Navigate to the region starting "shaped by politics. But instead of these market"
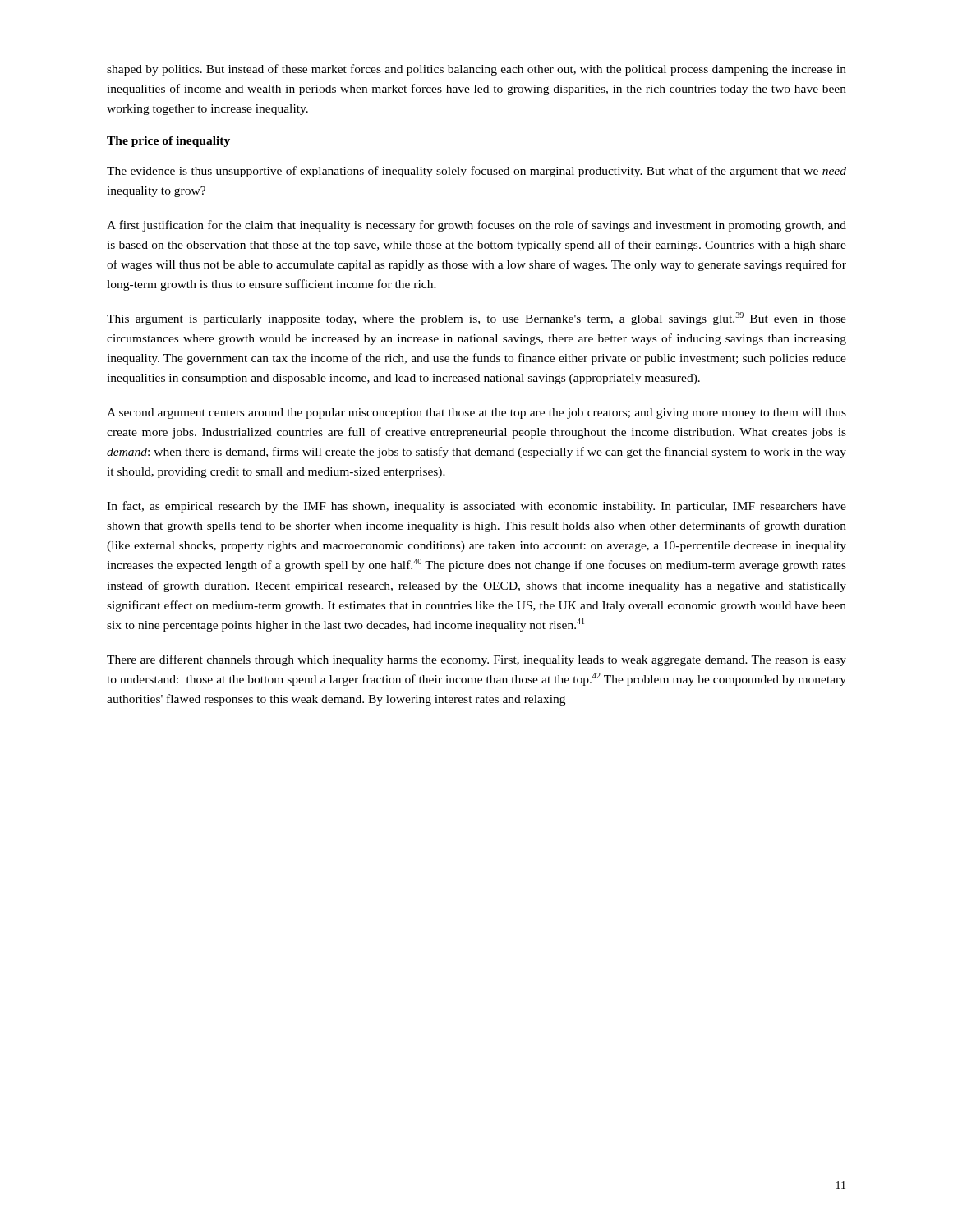This screenshot has height=1232, width=953. 476,88
